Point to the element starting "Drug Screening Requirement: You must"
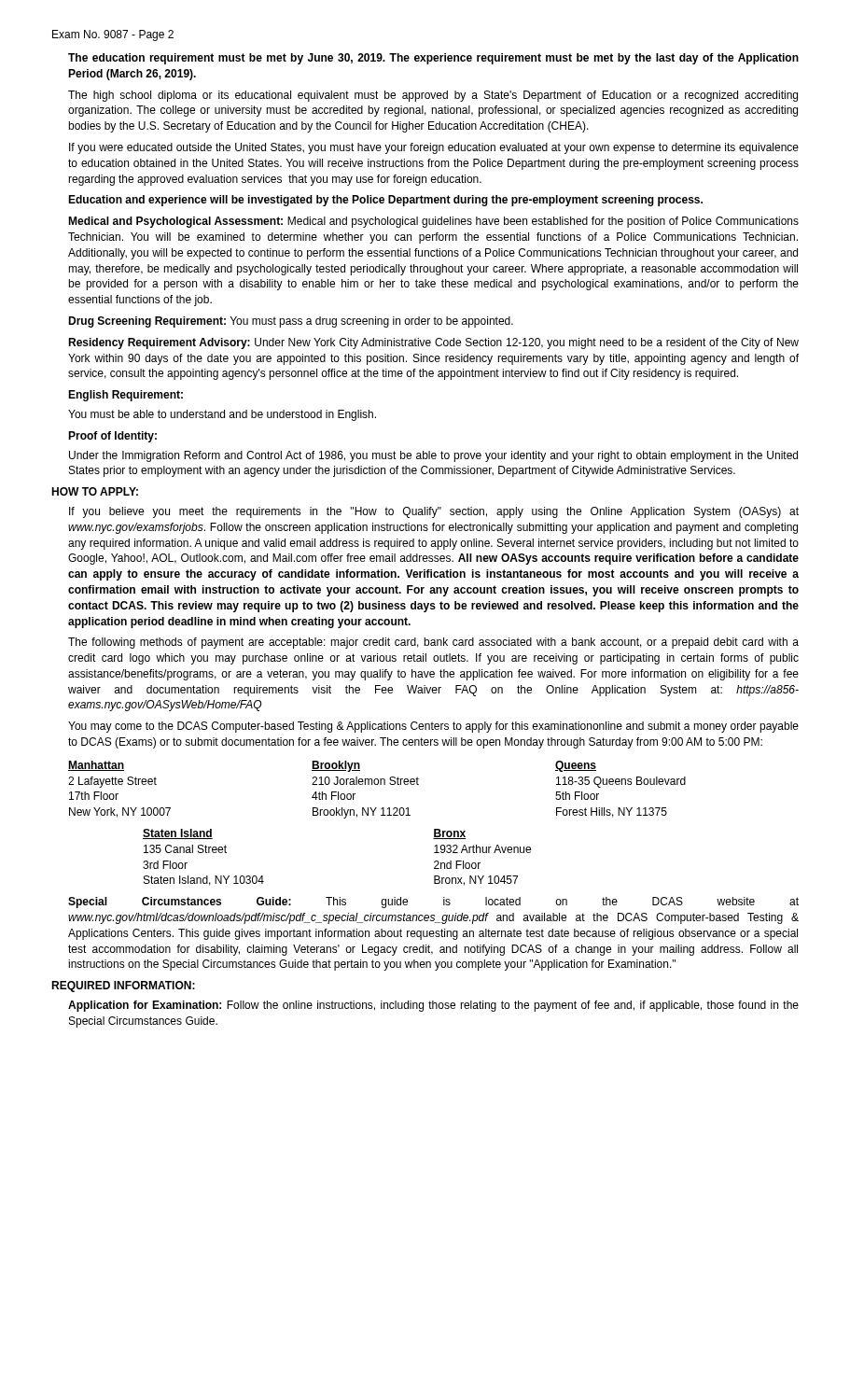The image size is (850, 1400). pyautogui.click(x=291, y=321)
